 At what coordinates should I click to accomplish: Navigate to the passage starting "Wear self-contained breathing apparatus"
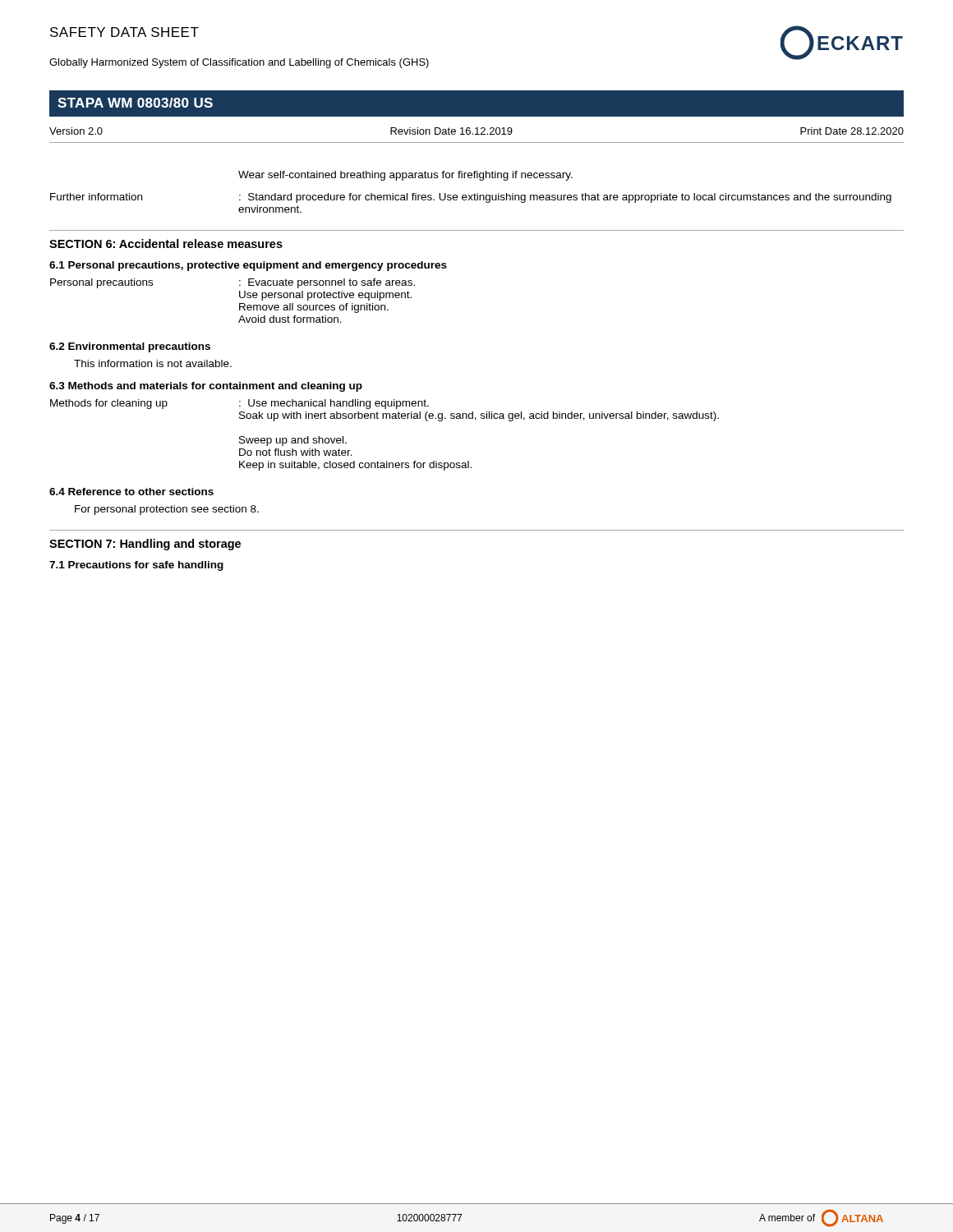pos(476,175)
